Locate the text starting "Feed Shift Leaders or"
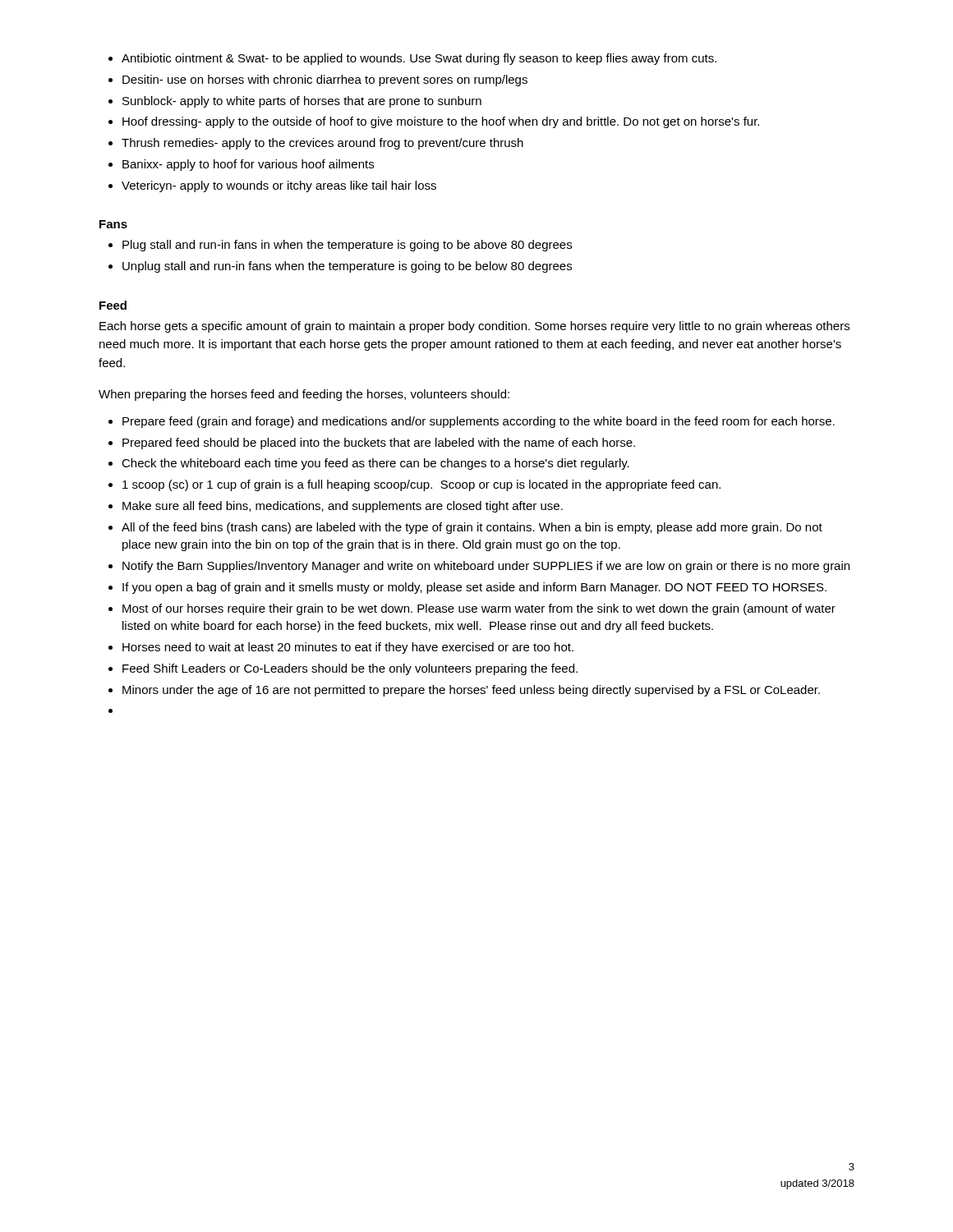This screenshot has width=953, height=1232. click(x=350, y=668)
